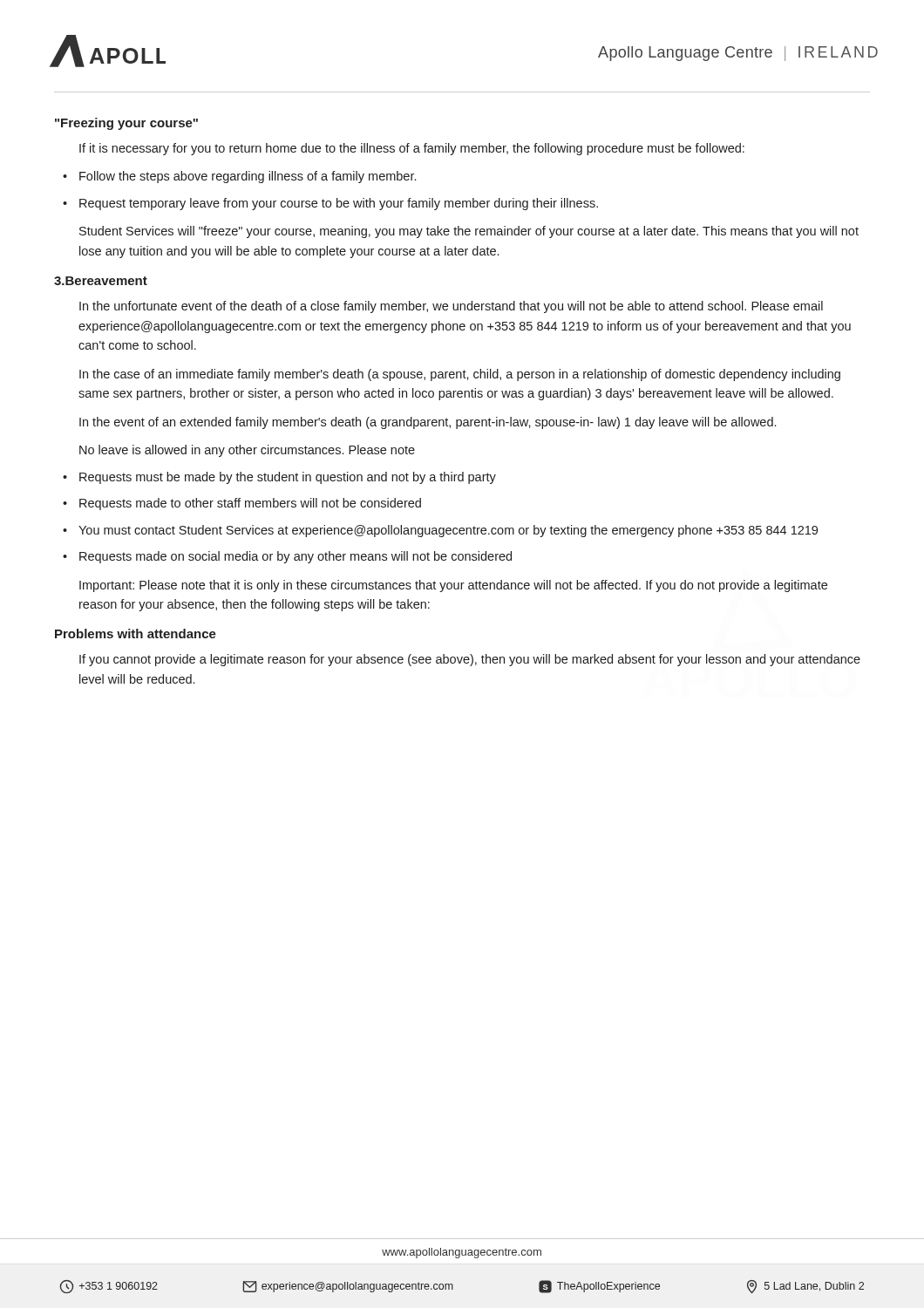This screenshot has width=924, height=1308.
Task: Click on the text block starting "You must contact Student Services"
Action: (448, 530)
